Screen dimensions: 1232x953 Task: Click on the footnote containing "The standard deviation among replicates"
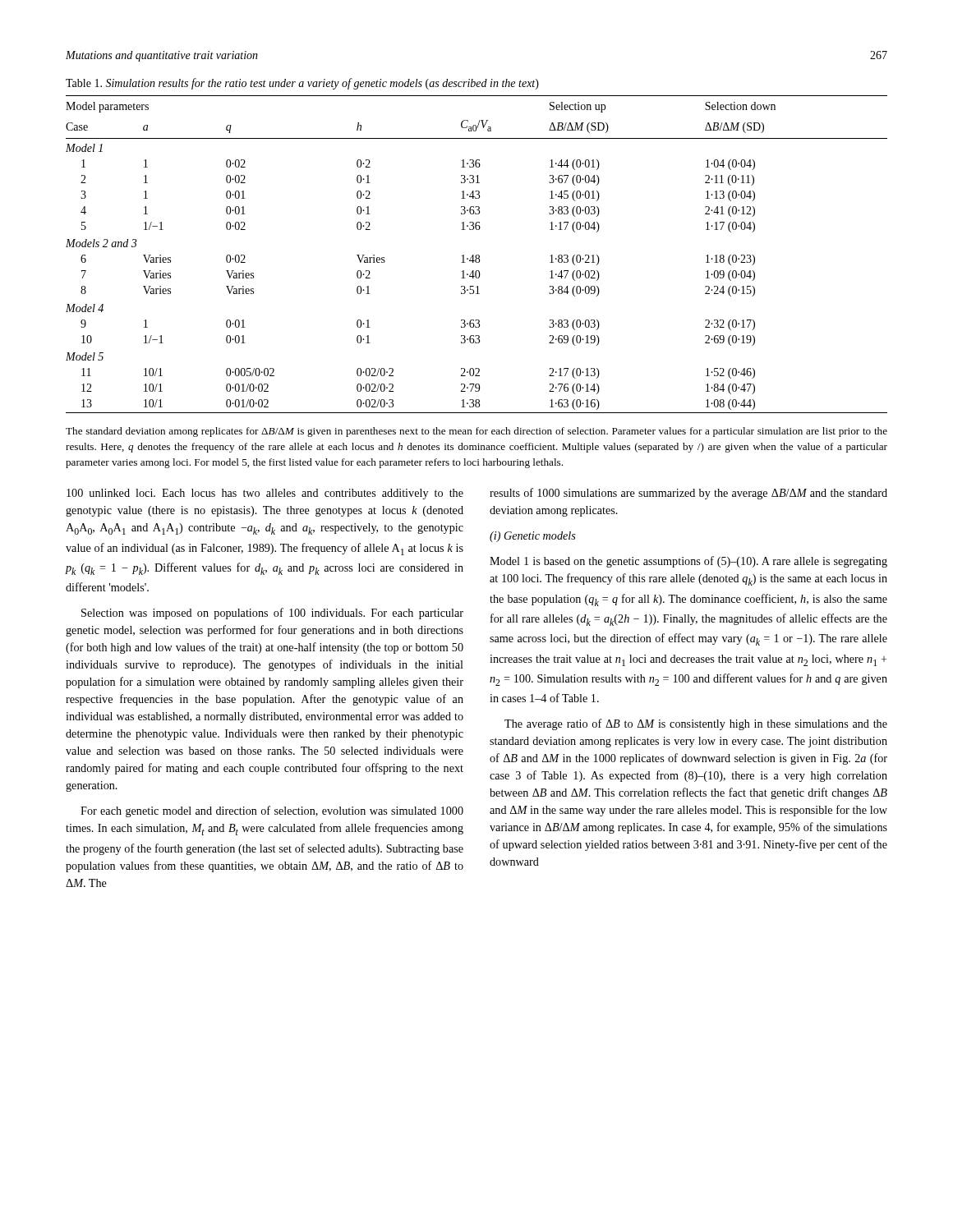476,446
